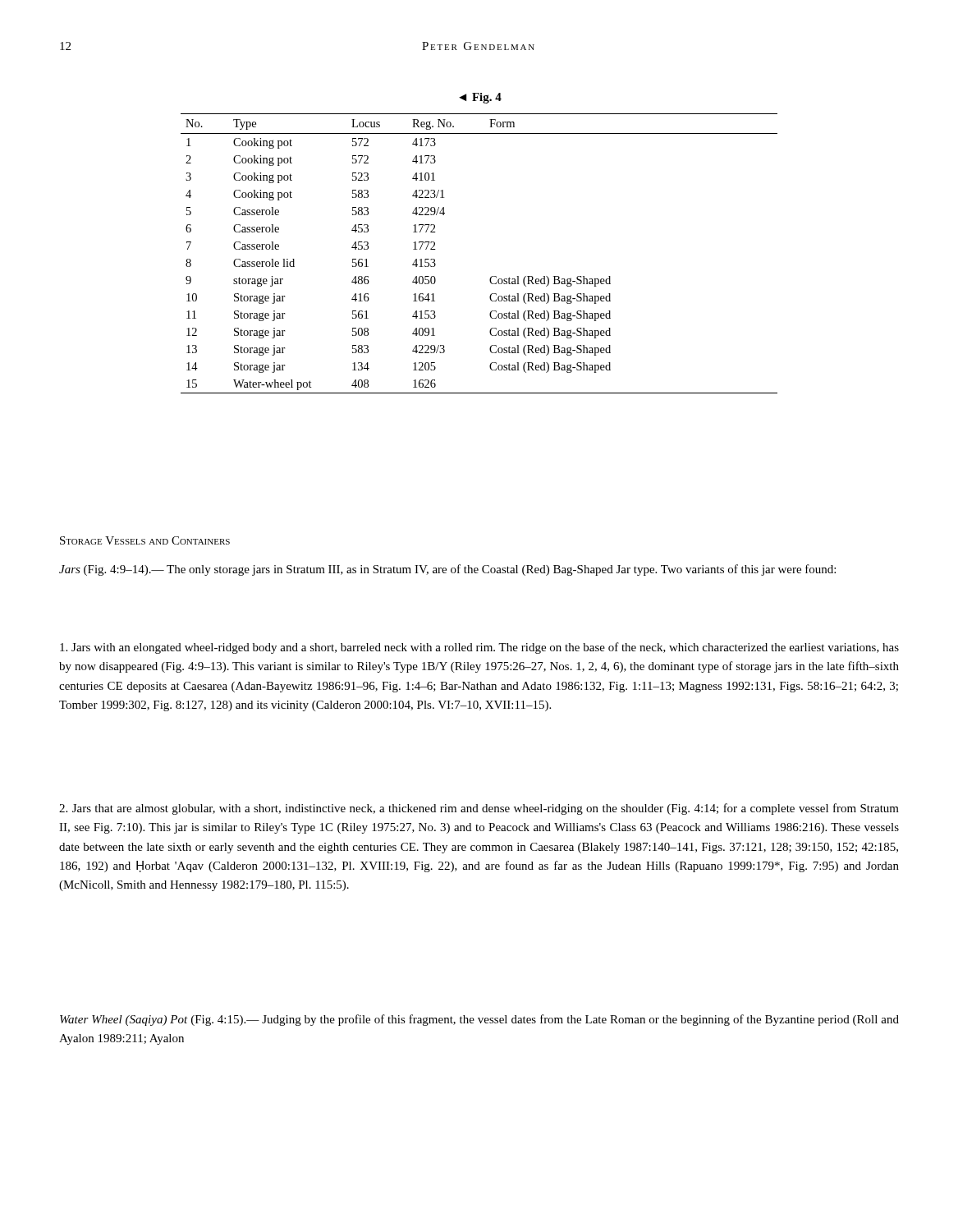Locate the list item that says "2. Jars that are almost"
Screen dimensions: 1232x958
pyautogui.click(x=479, y=847)
